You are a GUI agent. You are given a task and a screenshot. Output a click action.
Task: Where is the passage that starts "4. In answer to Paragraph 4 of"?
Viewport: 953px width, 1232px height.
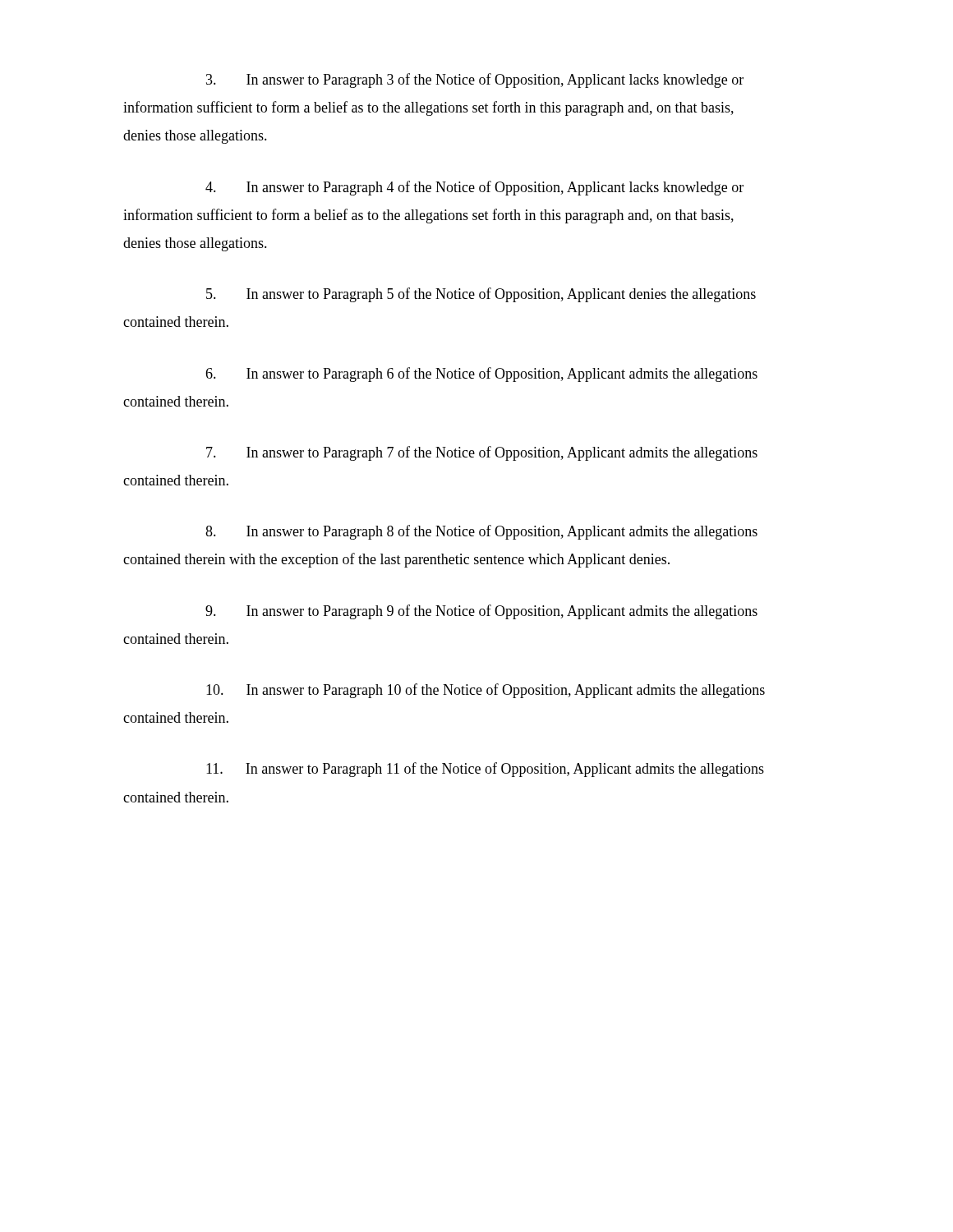pos(476,215)
